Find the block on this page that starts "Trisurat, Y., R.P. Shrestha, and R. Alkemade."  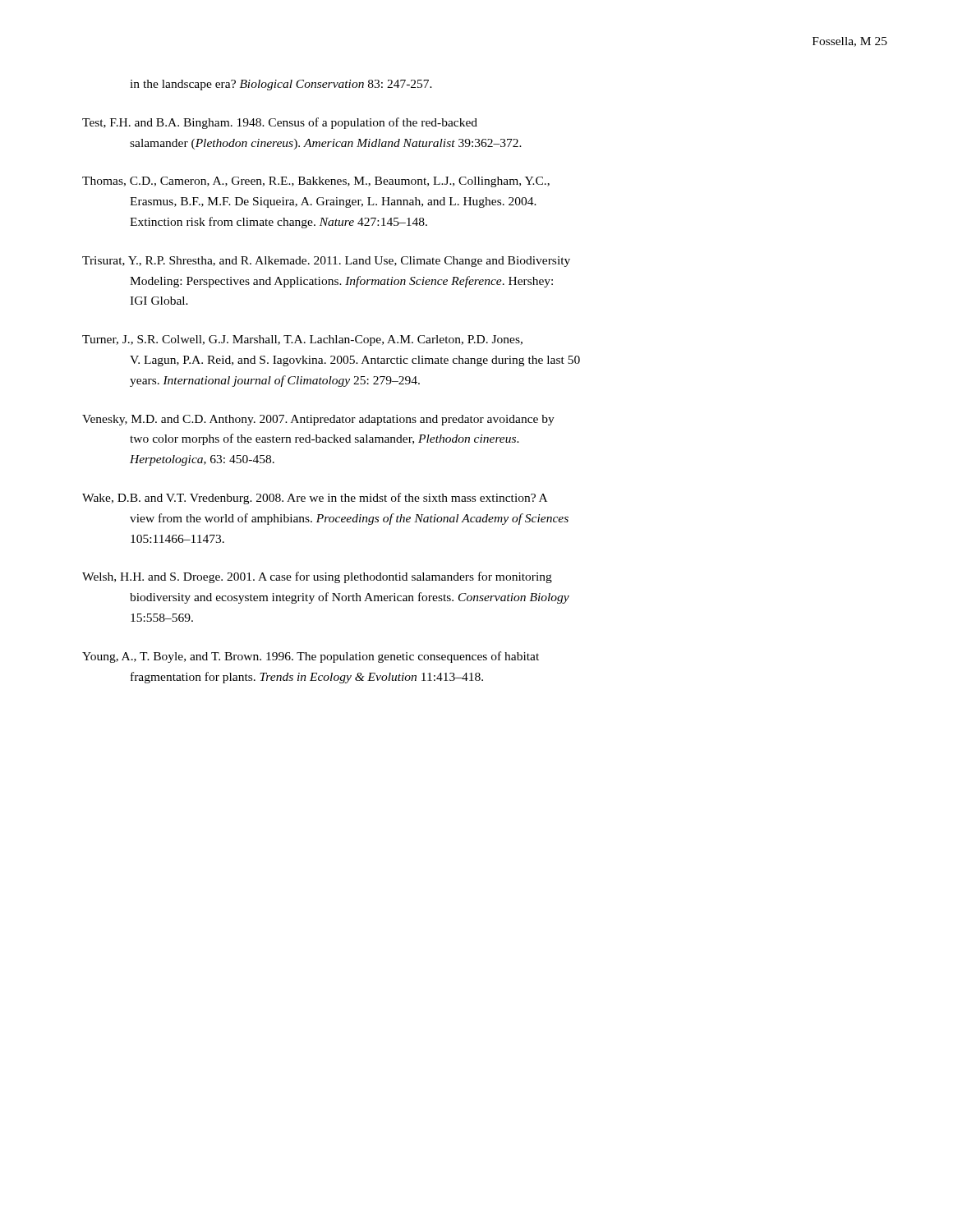click(485, 281)
